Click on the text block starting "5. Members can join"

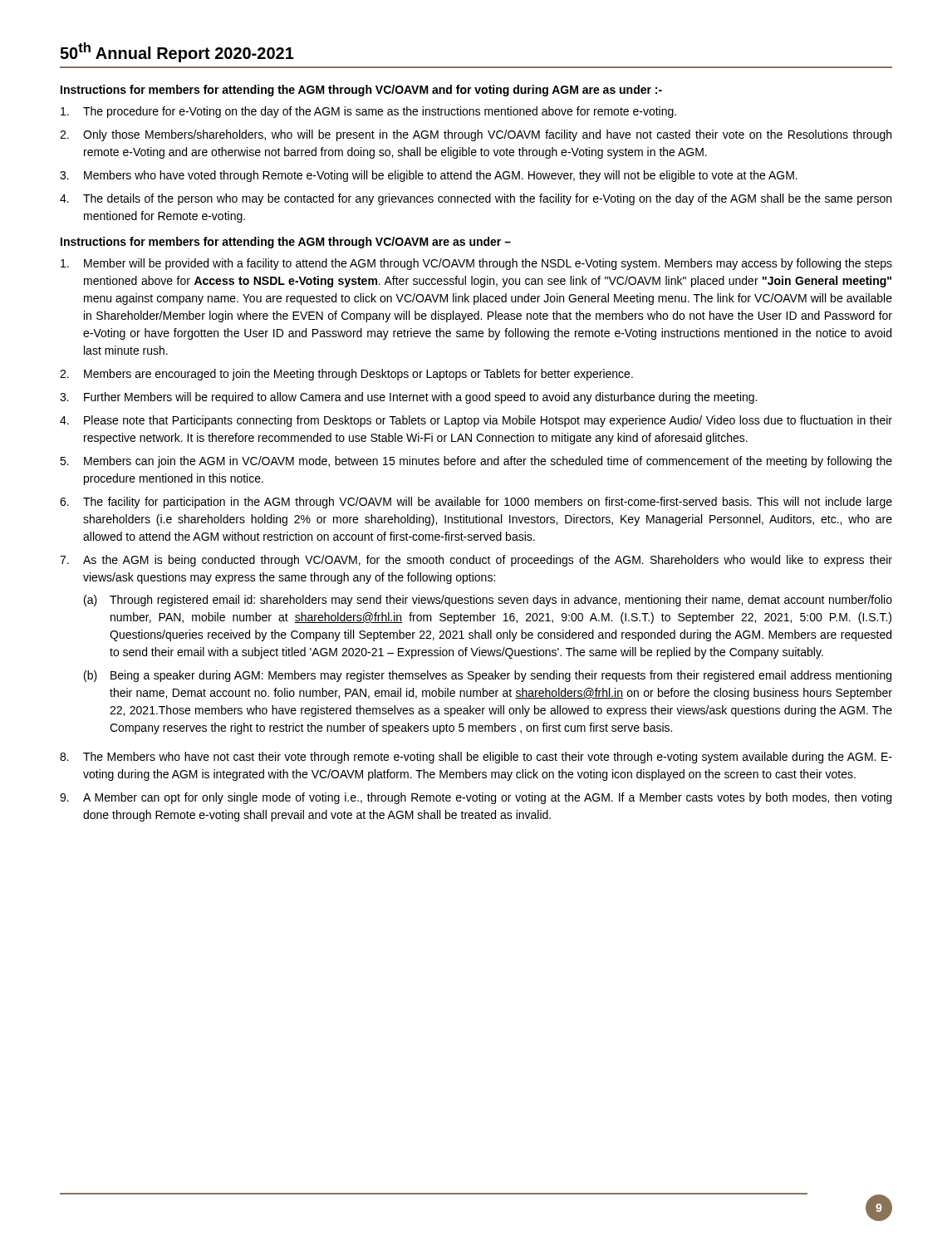pos(476,470)
